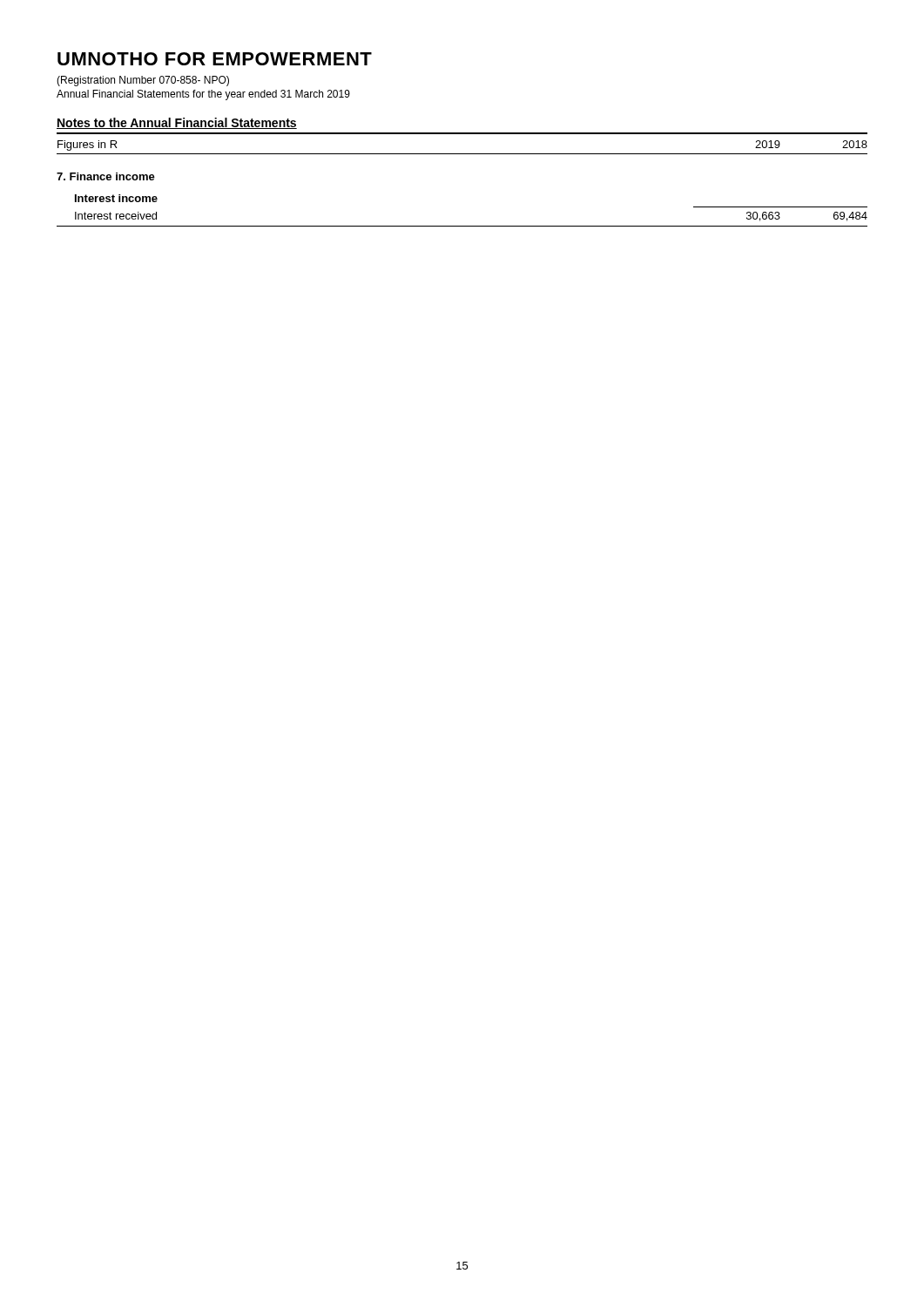Find the section header with the text "Notes to the Annual Financial Statements"
Viewport: 924px width, 1307px height.
[x=177, y=123]
